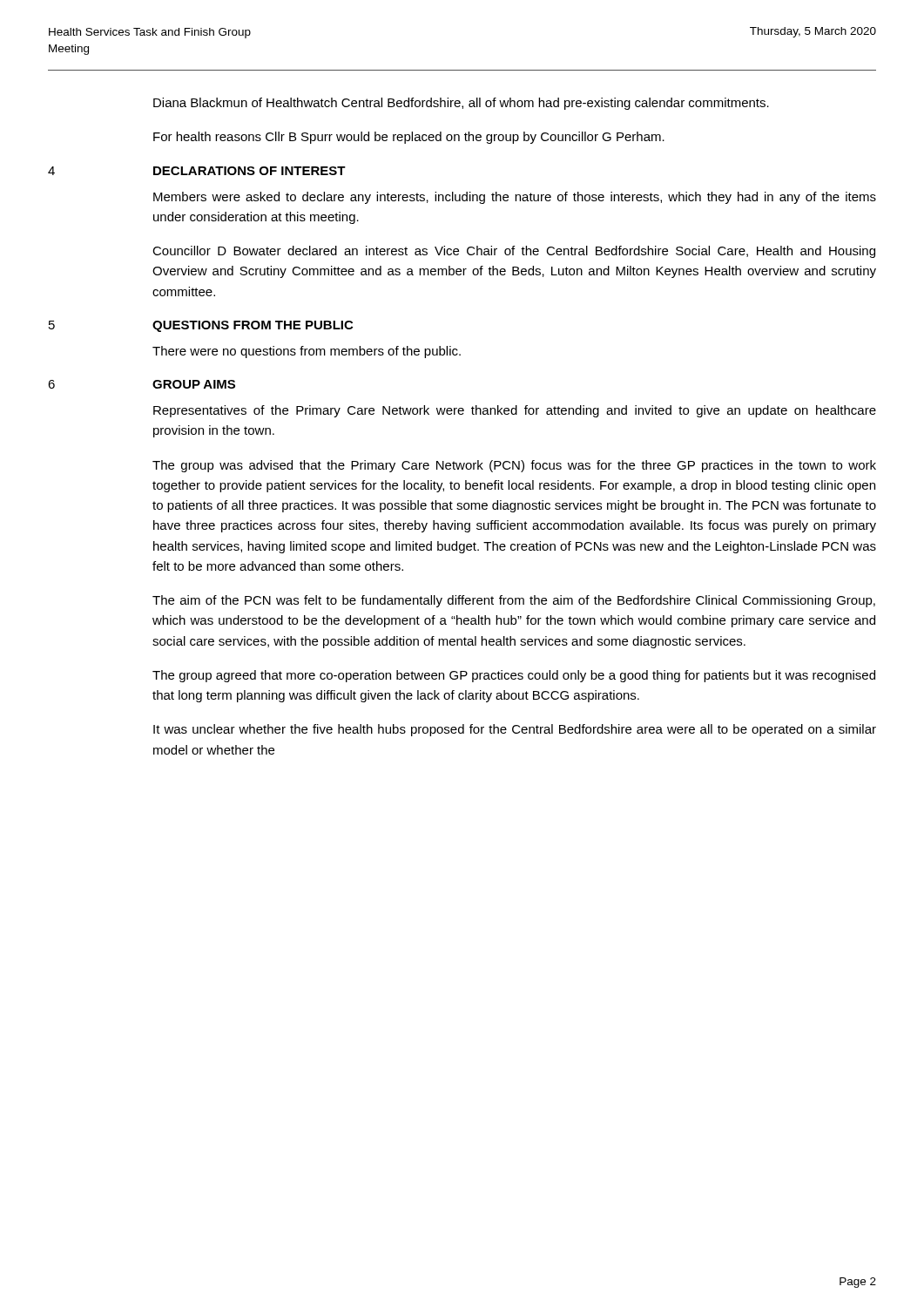
Task: Click on the text block that says "Members were asked to"
Action: pyautogui.click(x=514, y=206)
